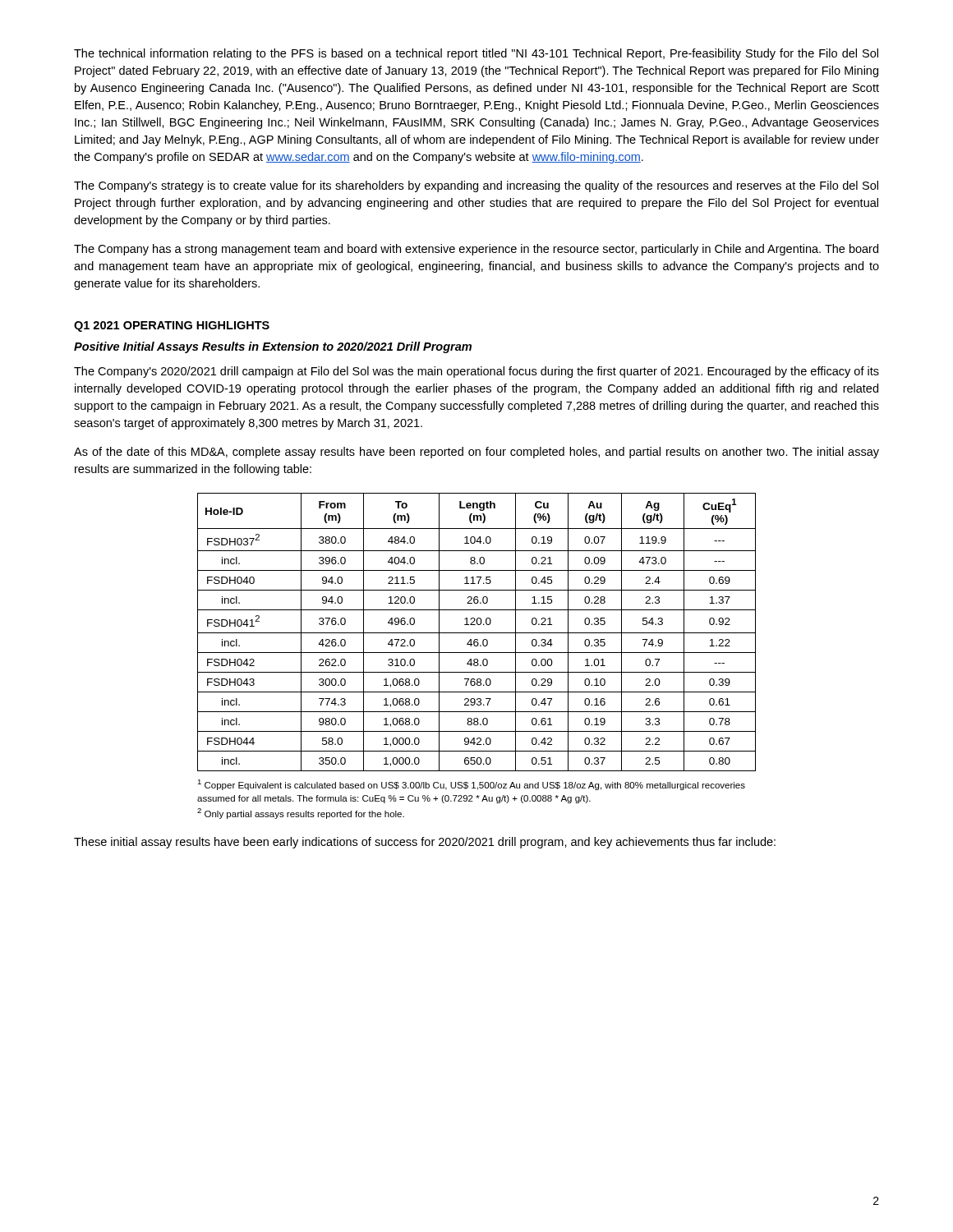Click on the text block that reads "As of the date of"
This screenshot has width=953, height=1232.
476,461
